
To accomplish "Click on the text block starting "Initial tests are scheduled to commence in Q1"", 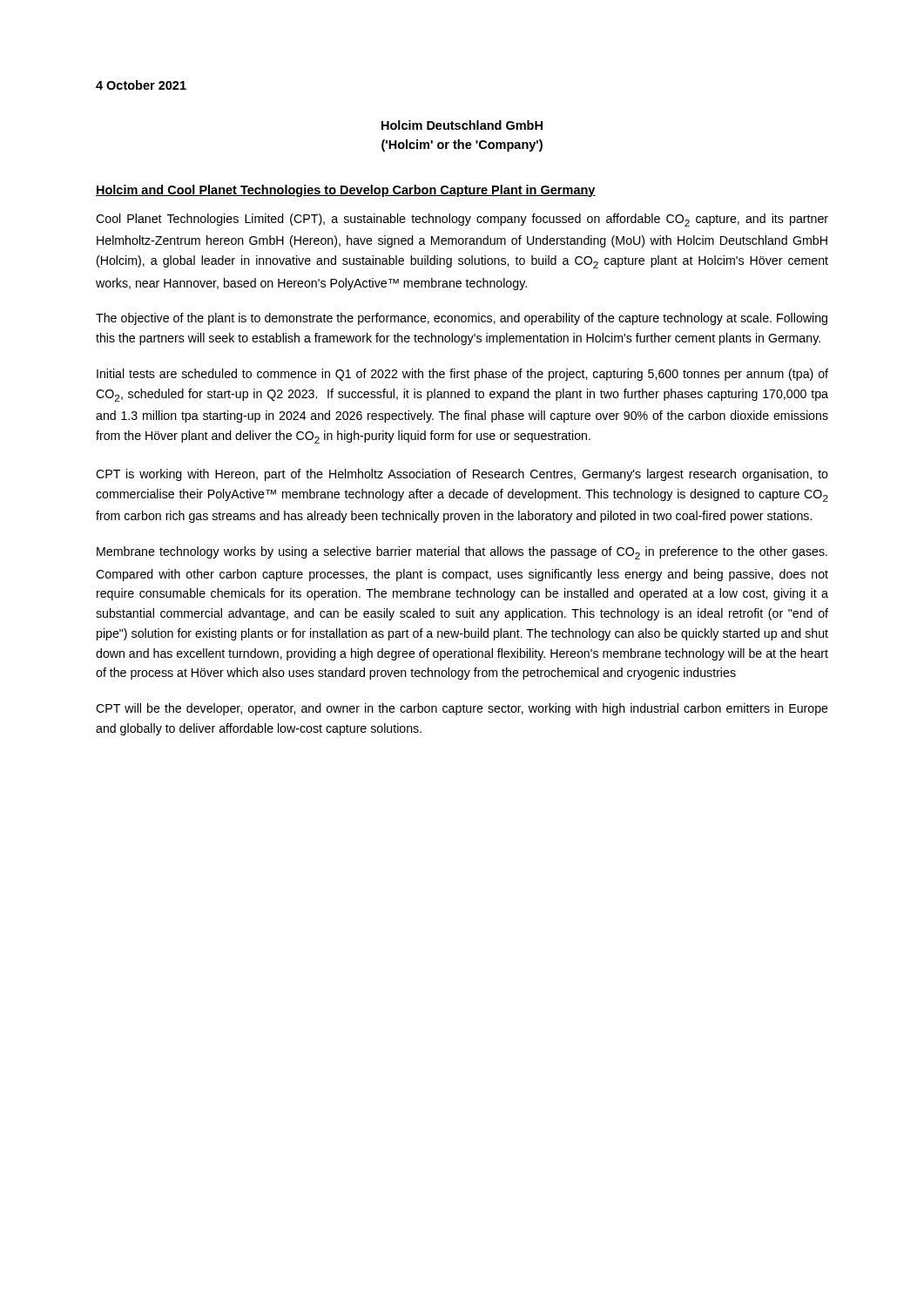I will (x=462, y=406).
